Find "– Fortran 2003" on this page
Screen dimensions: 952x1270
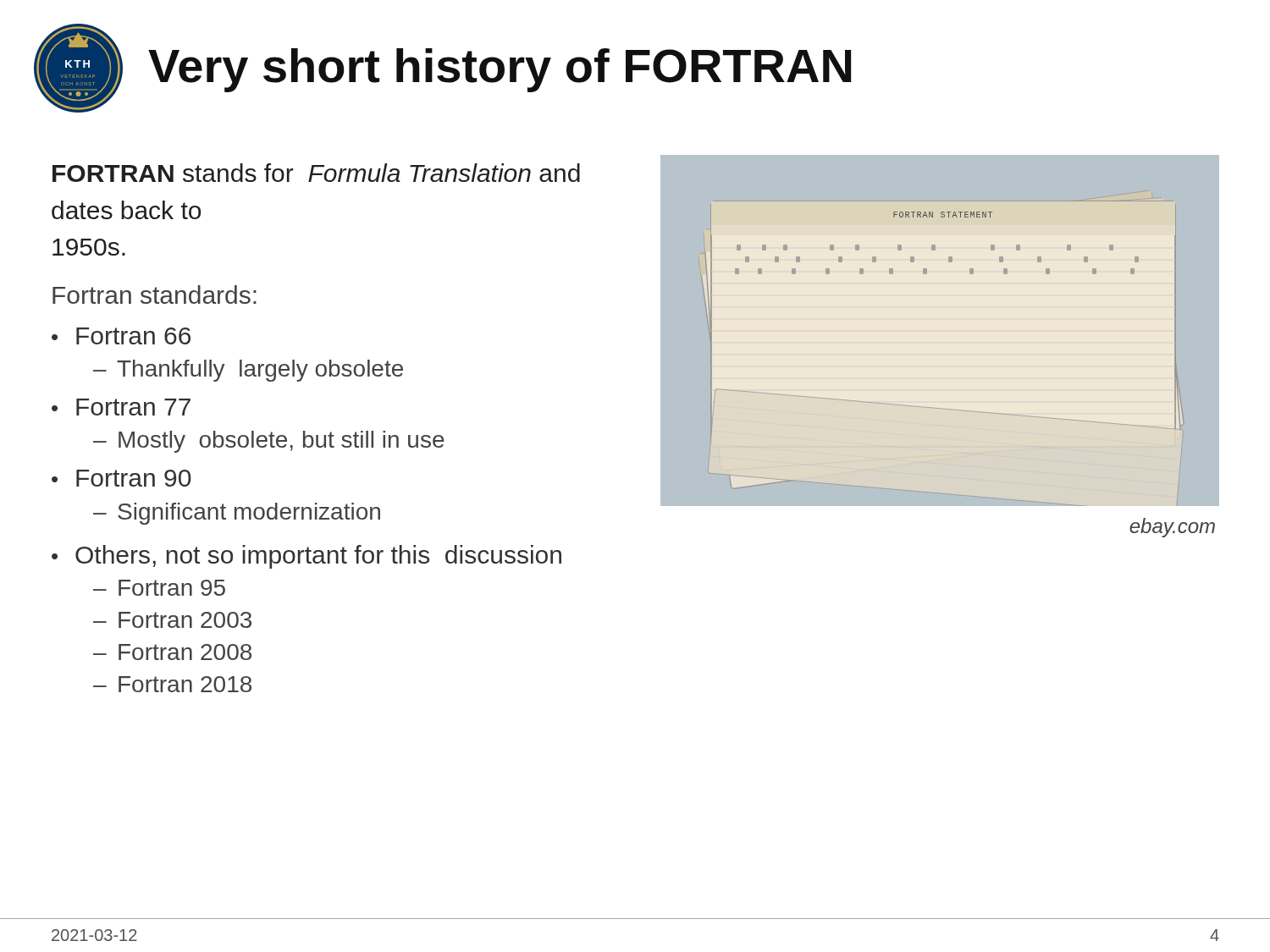pos(173,620)
